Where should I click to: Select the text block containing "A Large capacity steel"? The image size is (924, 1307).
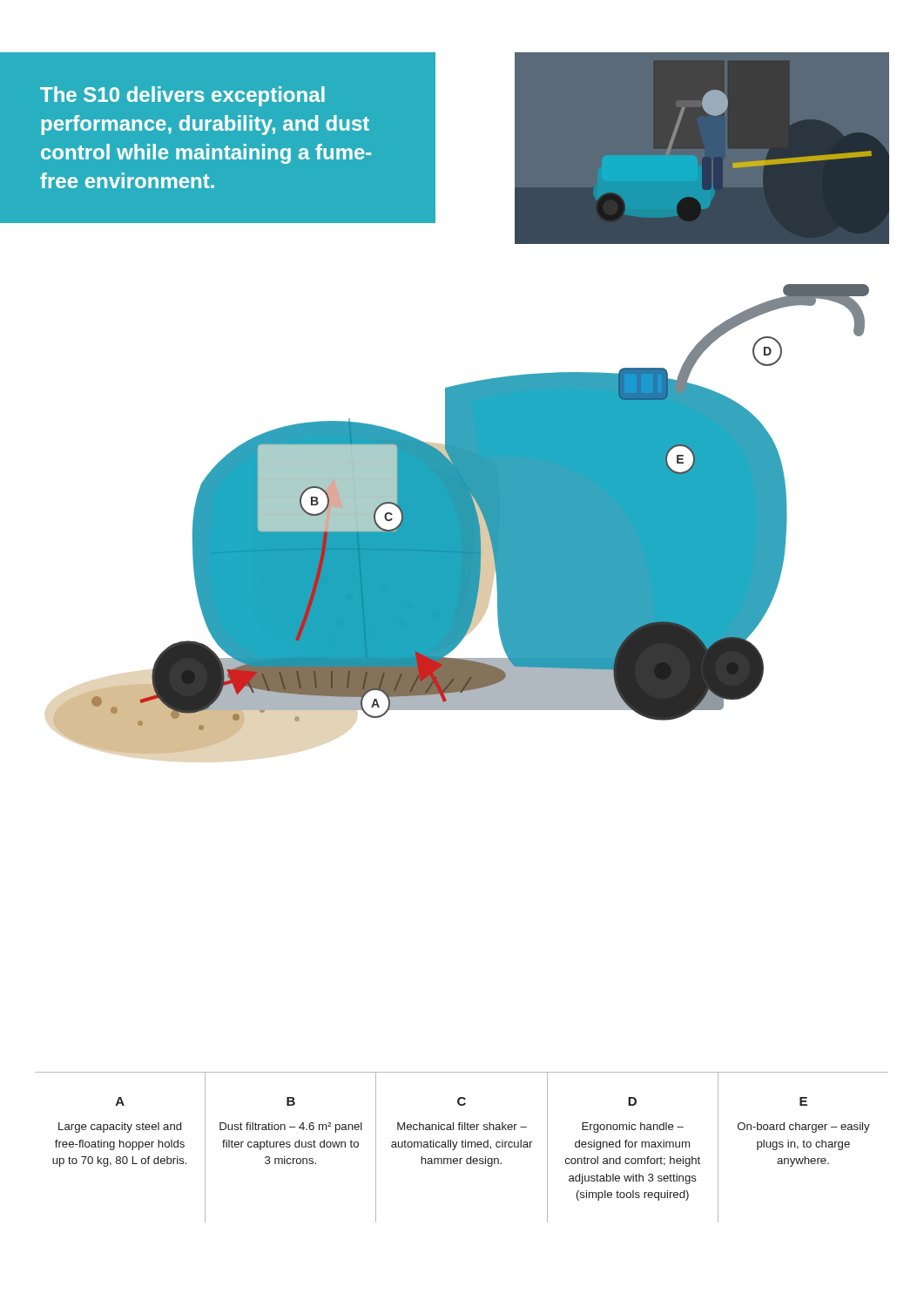tap(120, 1129)
